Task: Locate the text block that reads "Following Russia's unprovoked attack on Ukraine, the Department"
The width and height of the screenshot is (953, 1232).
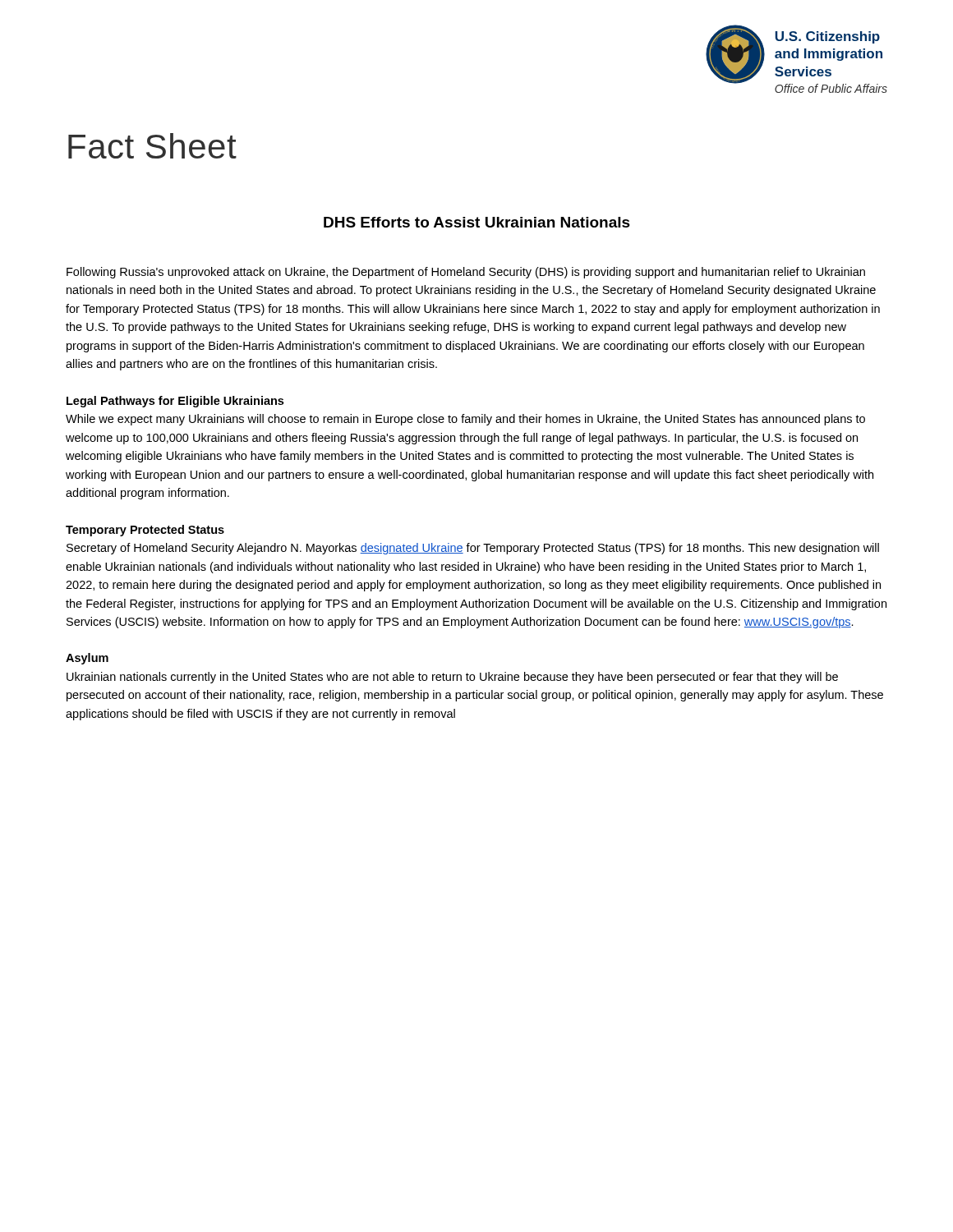Action: click(x=476, y=318)
